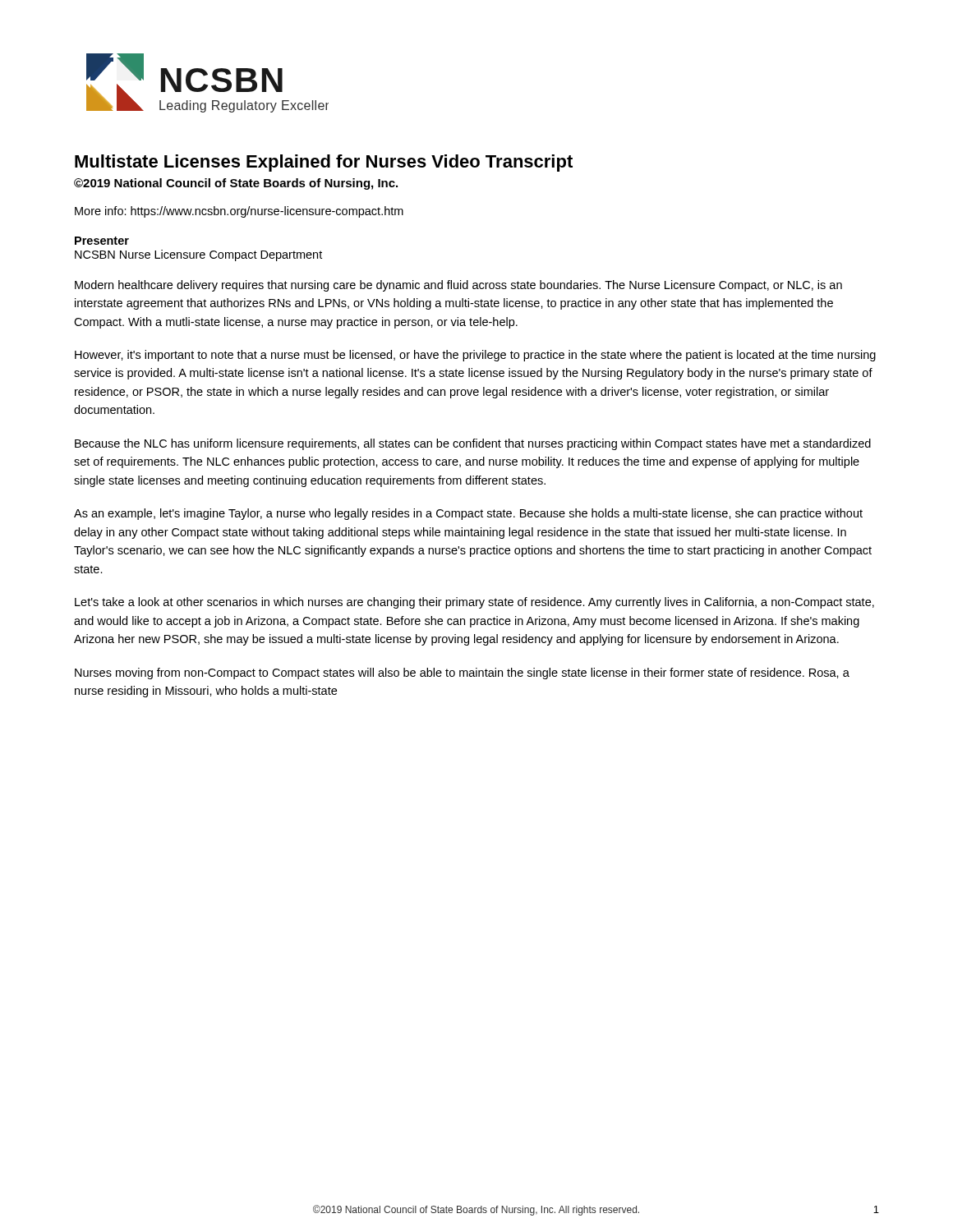Locate the passage starting "Multistate Licenses Explained for Nurses Video Transcript ©2019"
This screenshot has width=953, height=1232.
[476, 170]
